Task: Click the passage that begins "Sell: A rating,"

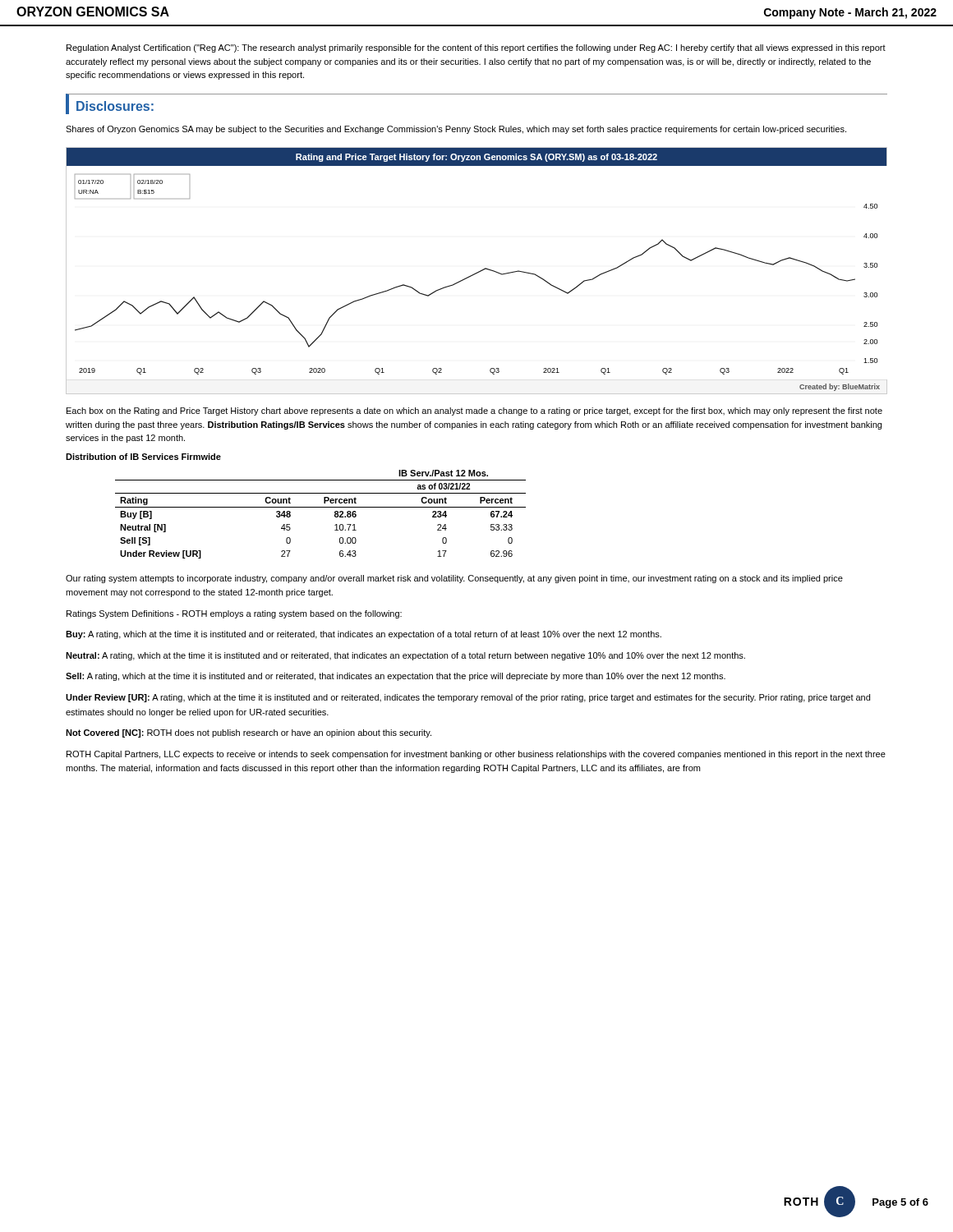Action: point(396,676)
